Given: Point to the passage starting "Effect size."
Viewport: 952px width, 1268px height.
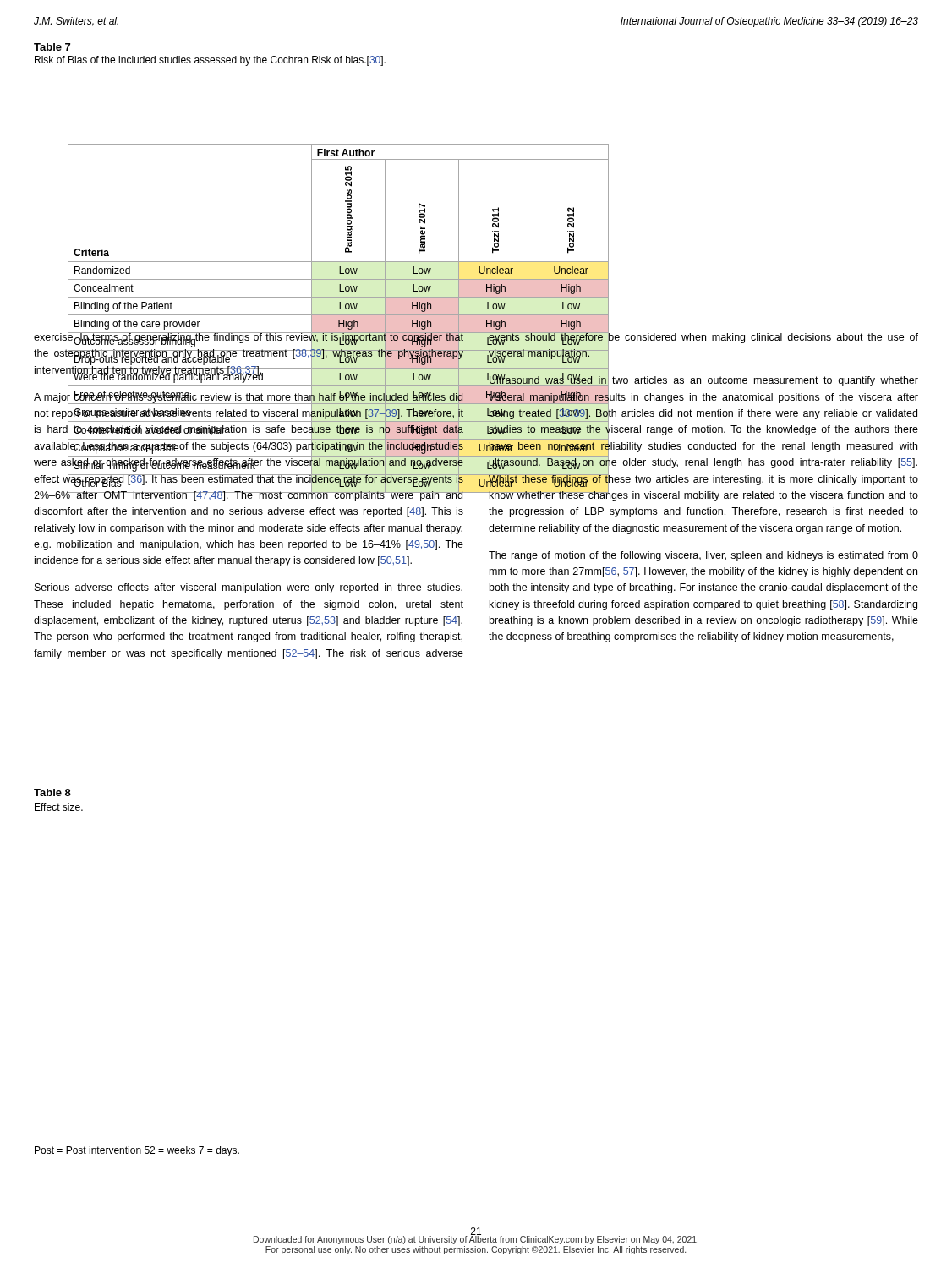Looking at the screenshot, I should pyautogui.click(x=59, y=807).
